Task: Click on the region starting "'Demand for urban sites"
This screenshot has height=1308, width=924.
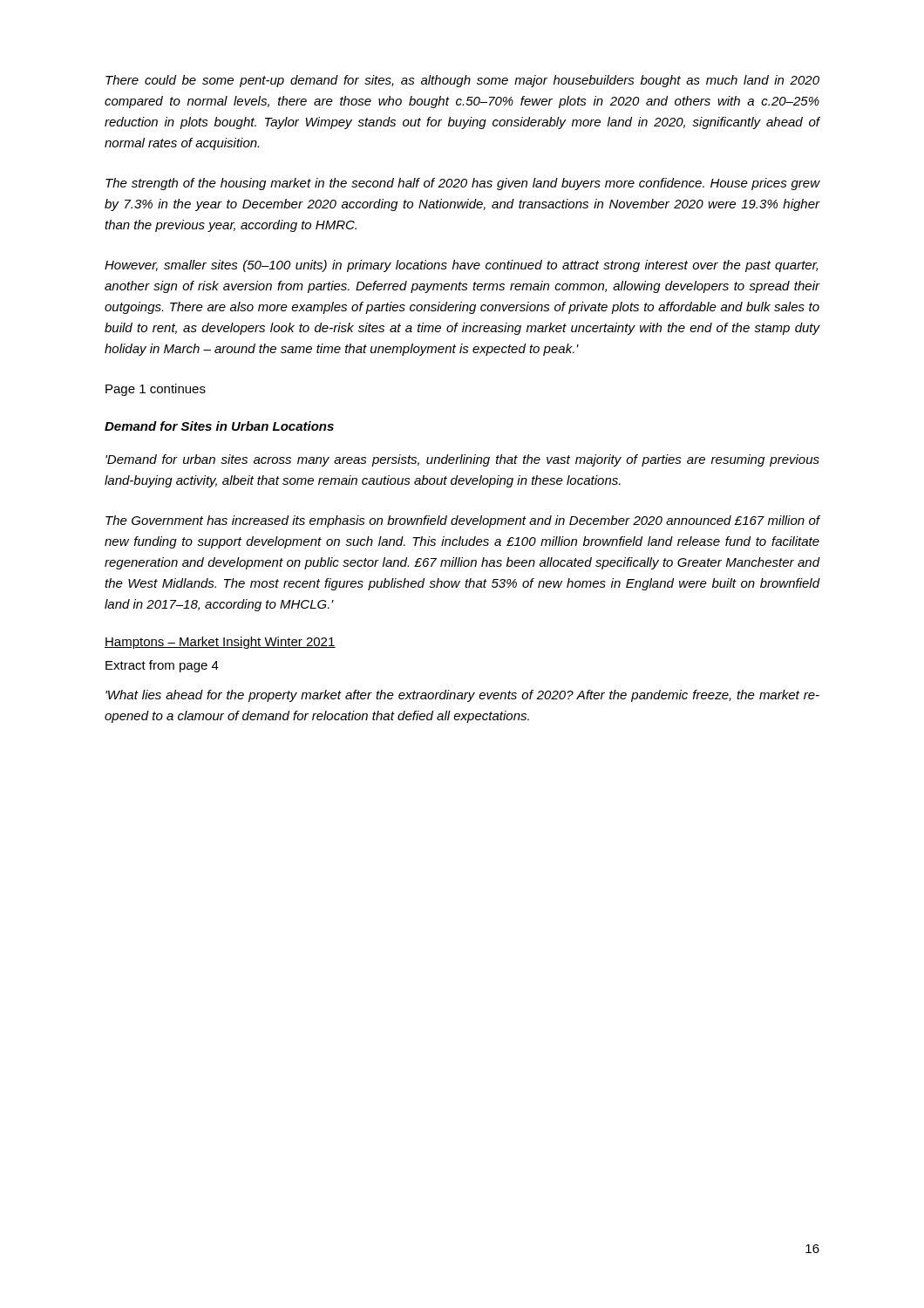Action: tap(462, 470)
